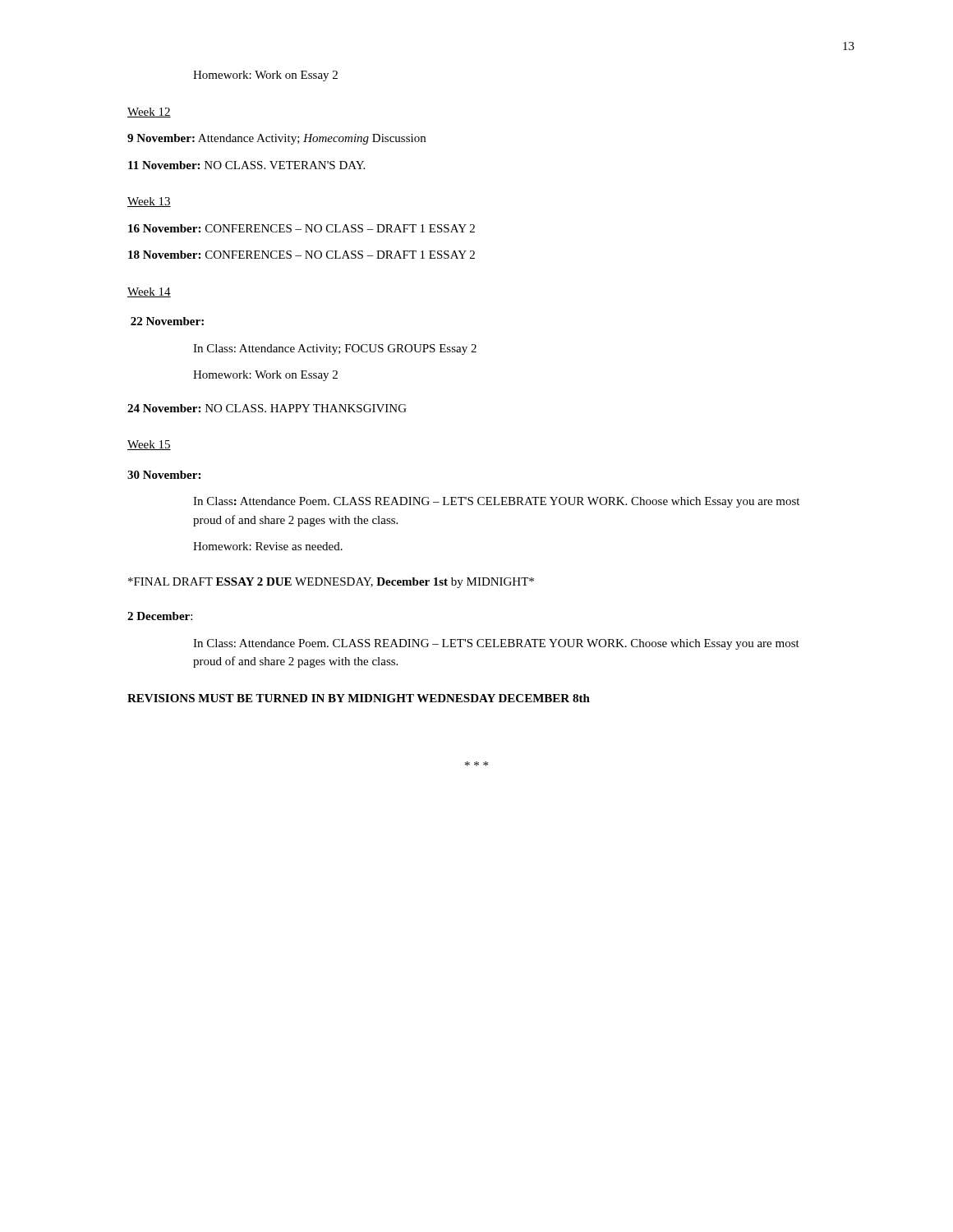Select the list item that reads "18 November: CONFERENCES"
953x1232 pixels.
click(x=301, y=255)
